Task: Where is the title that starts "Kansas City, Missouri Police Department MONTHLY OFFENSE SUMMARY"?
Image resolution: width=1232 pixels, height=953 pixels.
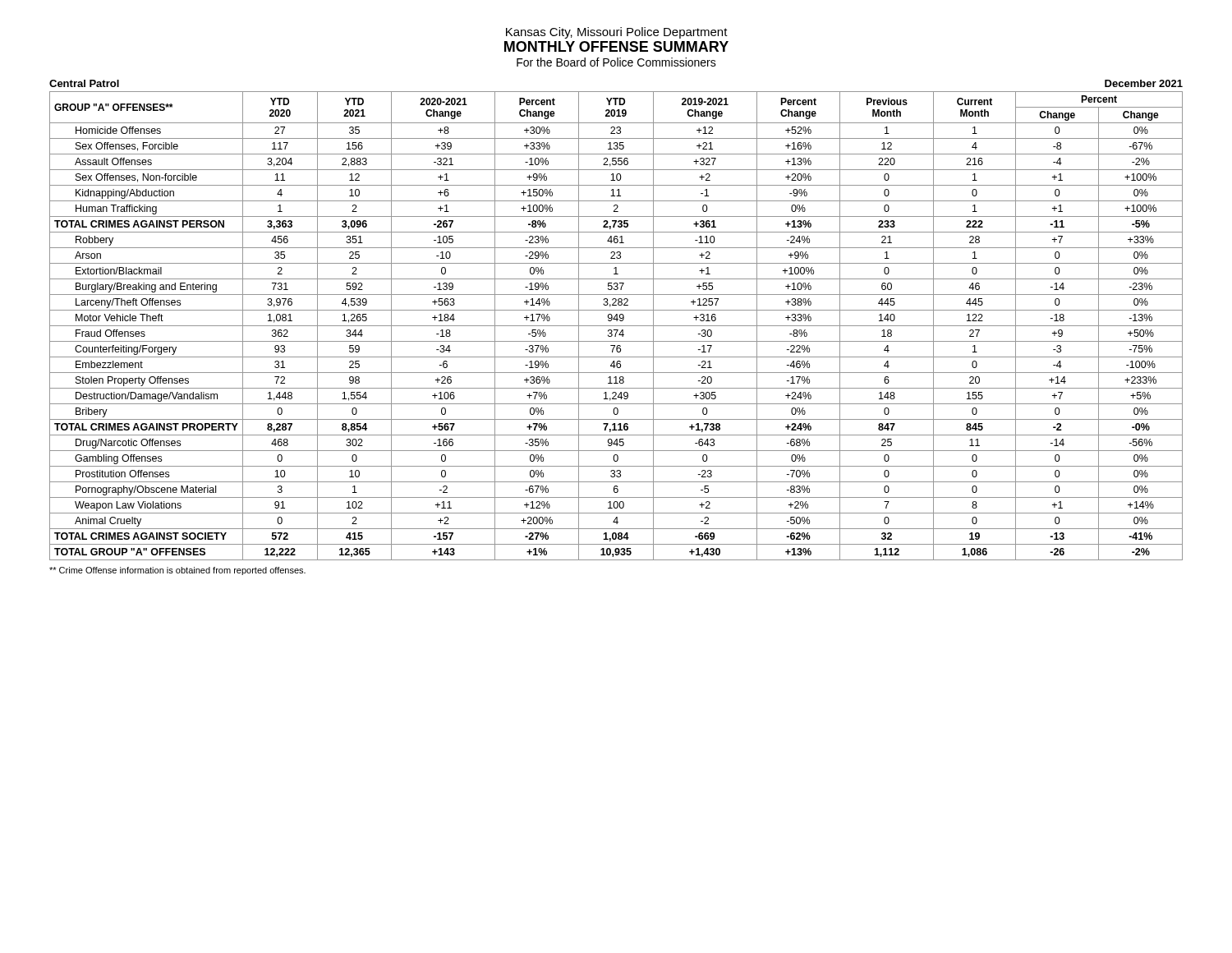Action: pos(616,47)
